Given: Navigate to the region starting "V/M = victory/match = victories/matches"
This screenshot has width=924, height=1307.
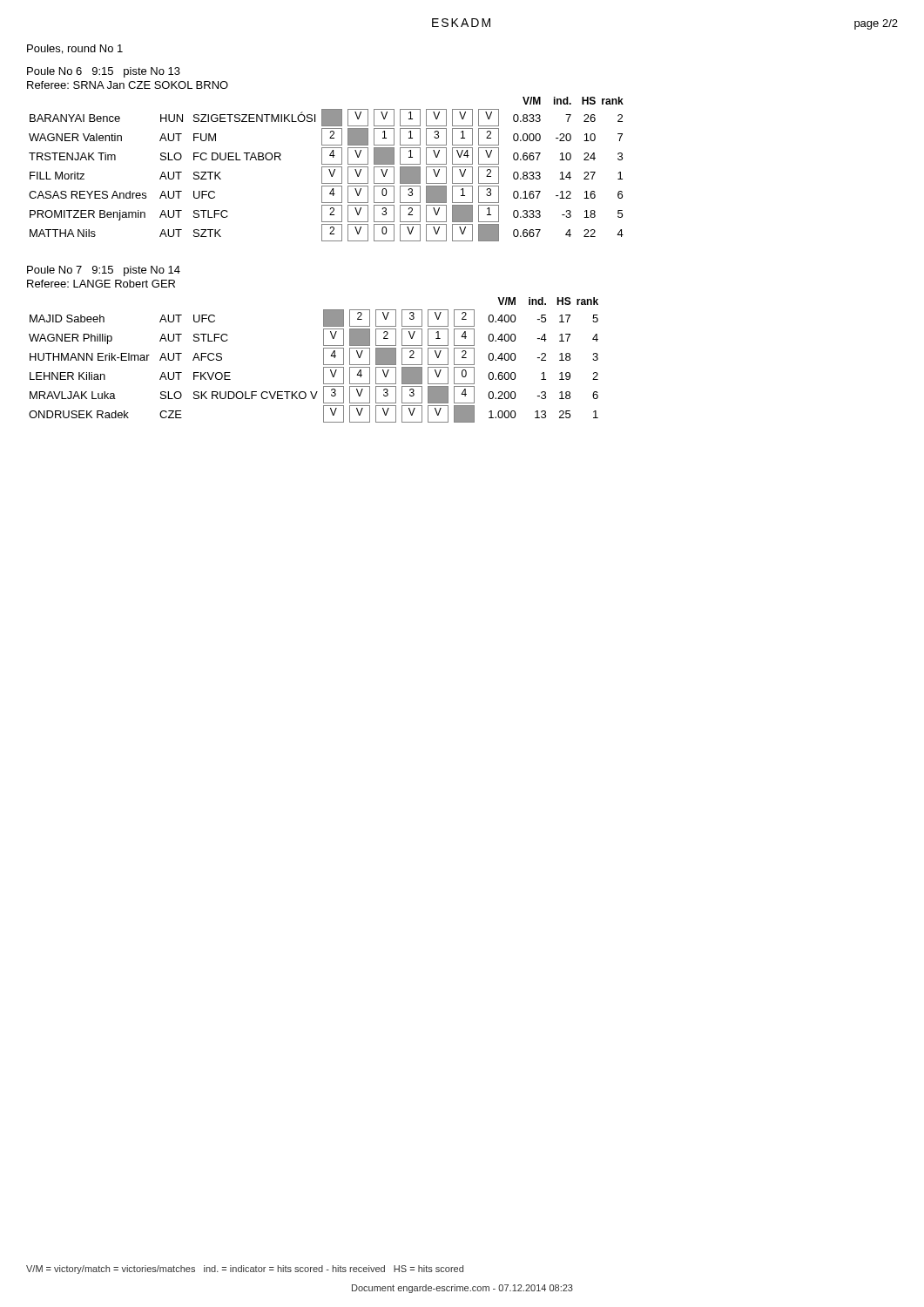Looking at the screenshot, I should 245,1269.
